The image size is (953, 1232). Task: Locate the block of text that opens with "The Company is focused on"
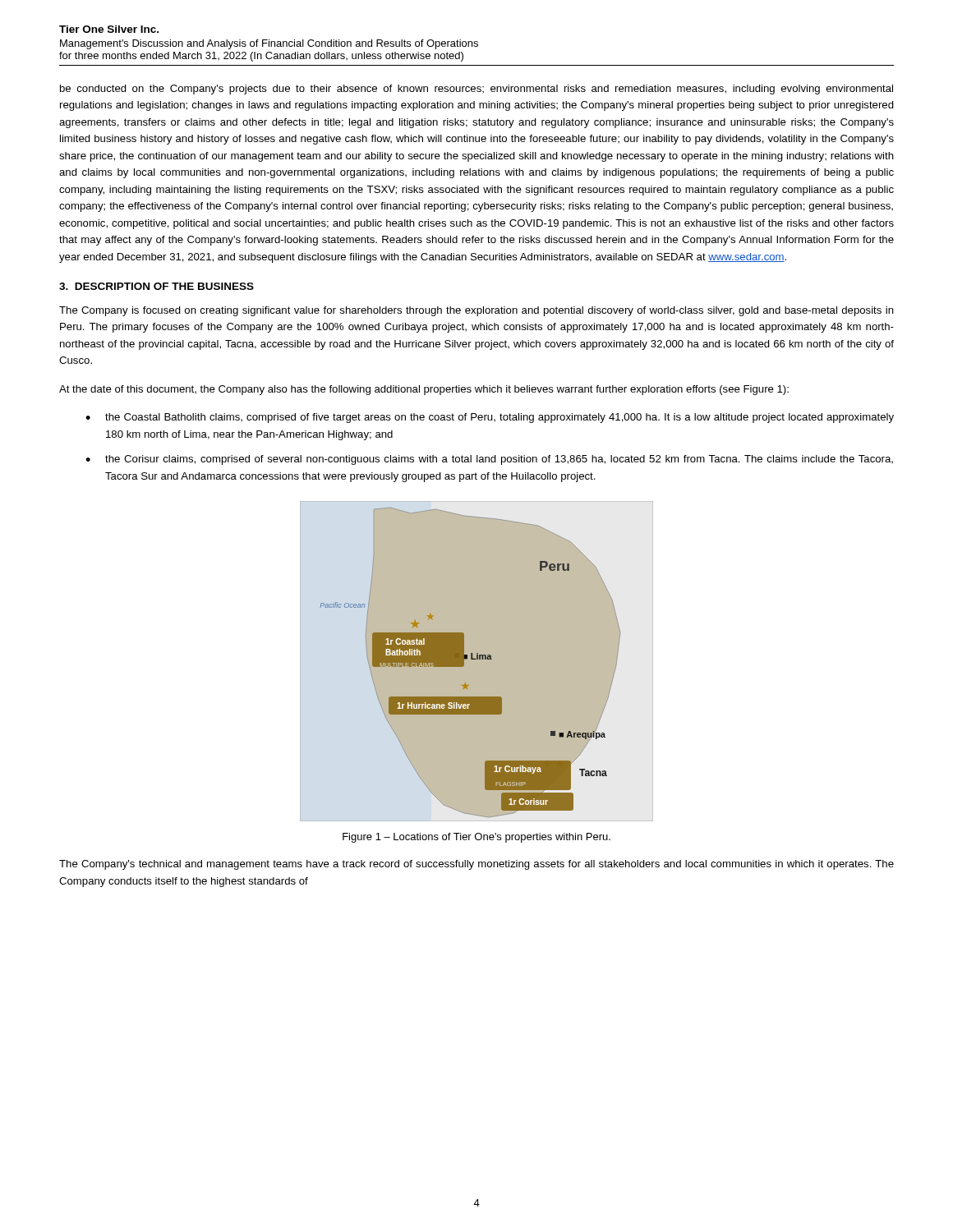476,335
